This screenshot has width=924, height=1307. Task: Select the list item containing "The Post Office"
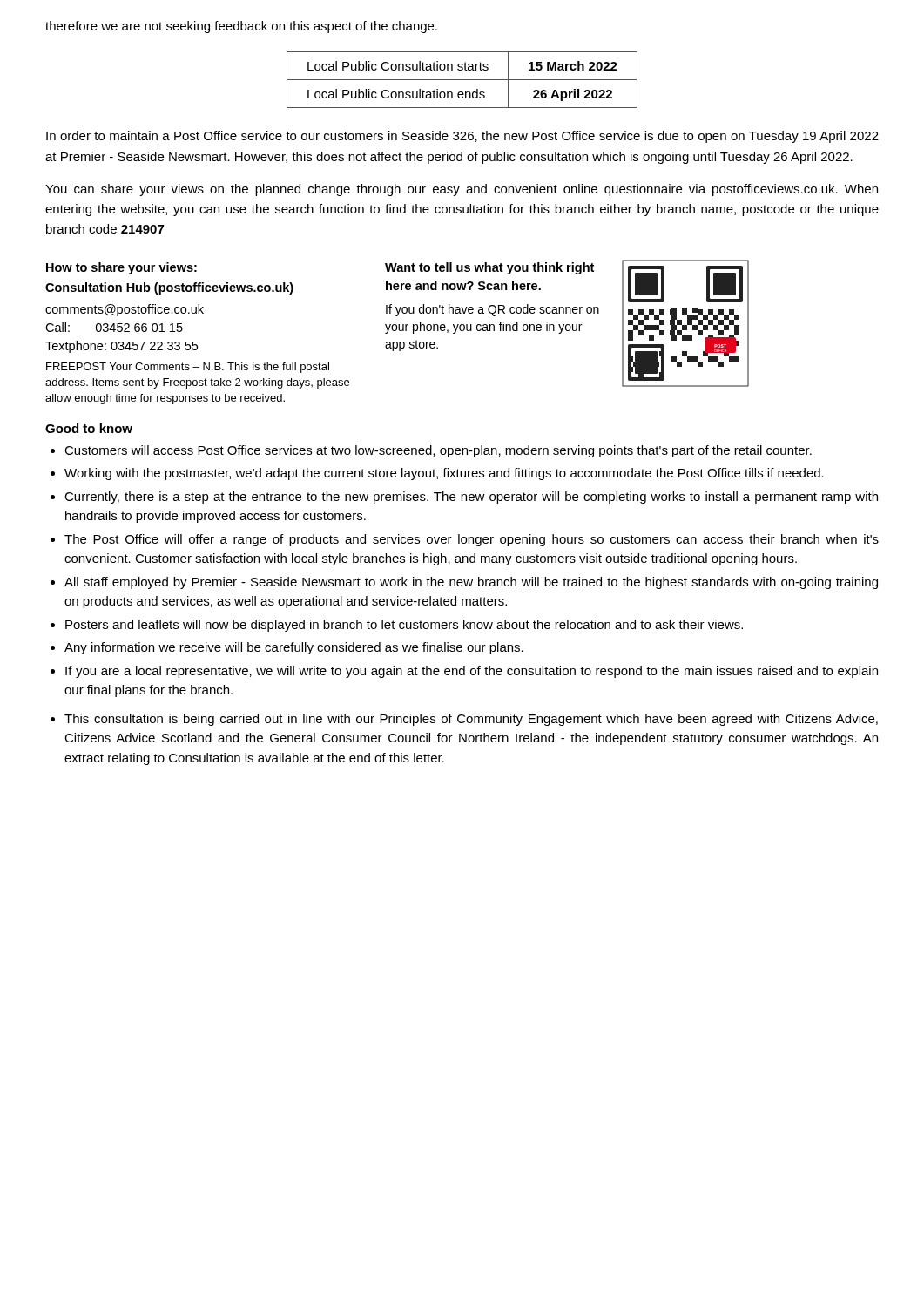[472, 549]
